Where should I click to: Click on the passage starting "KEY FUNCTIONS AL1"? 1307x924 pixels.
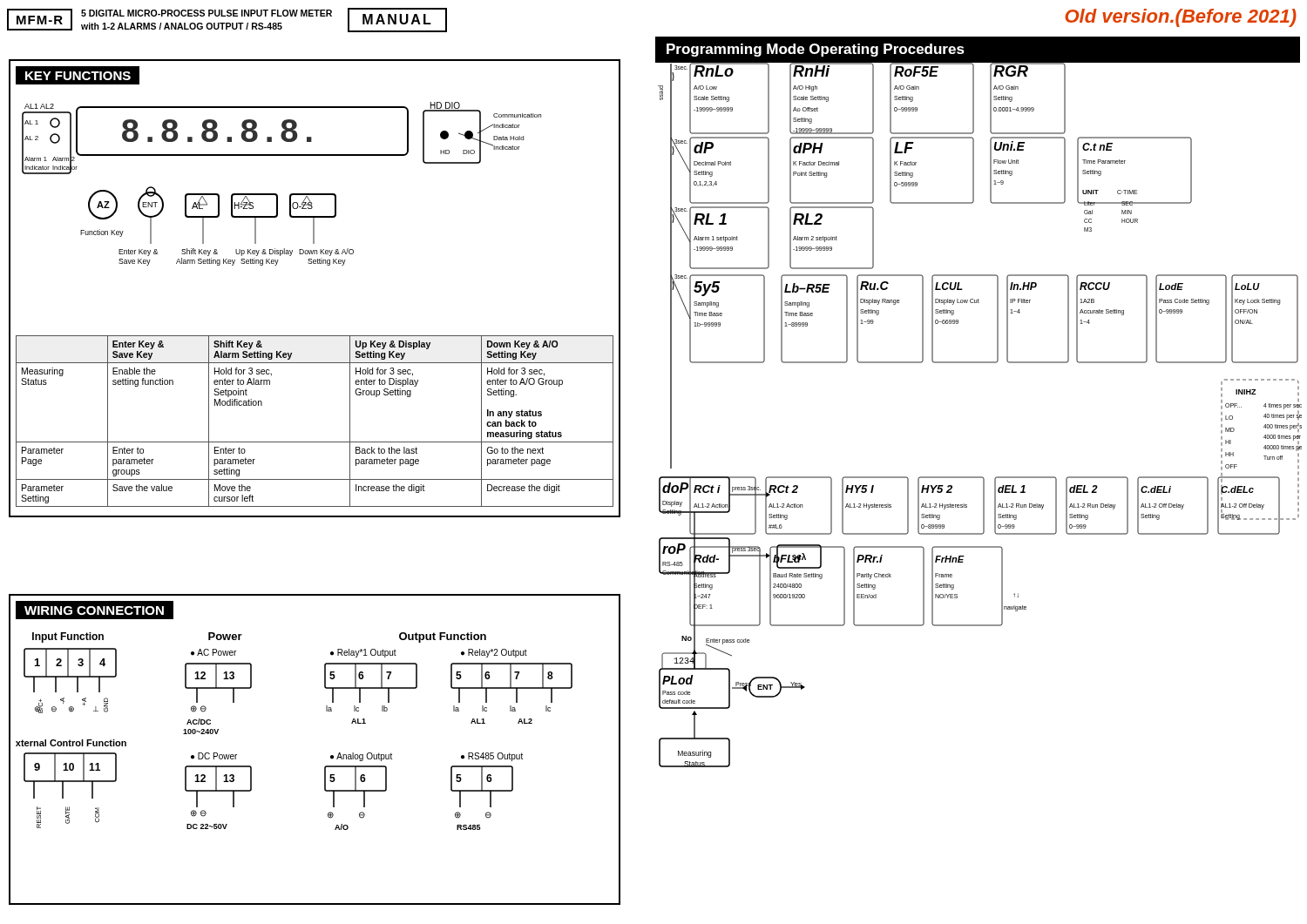[x=78, y=75]
